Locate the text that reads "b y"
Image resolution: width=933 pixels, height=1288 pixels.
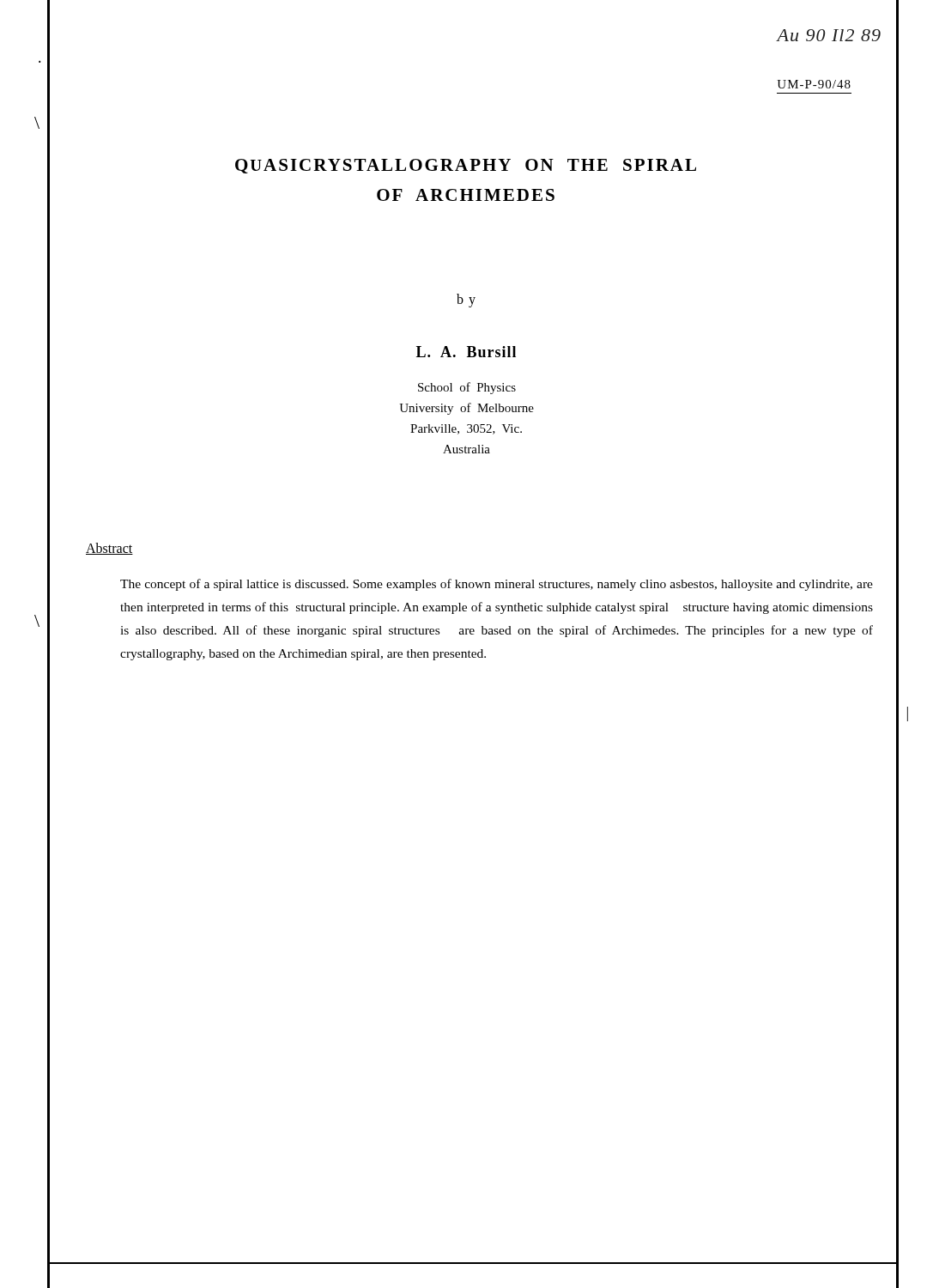click(x=466, y=299)
